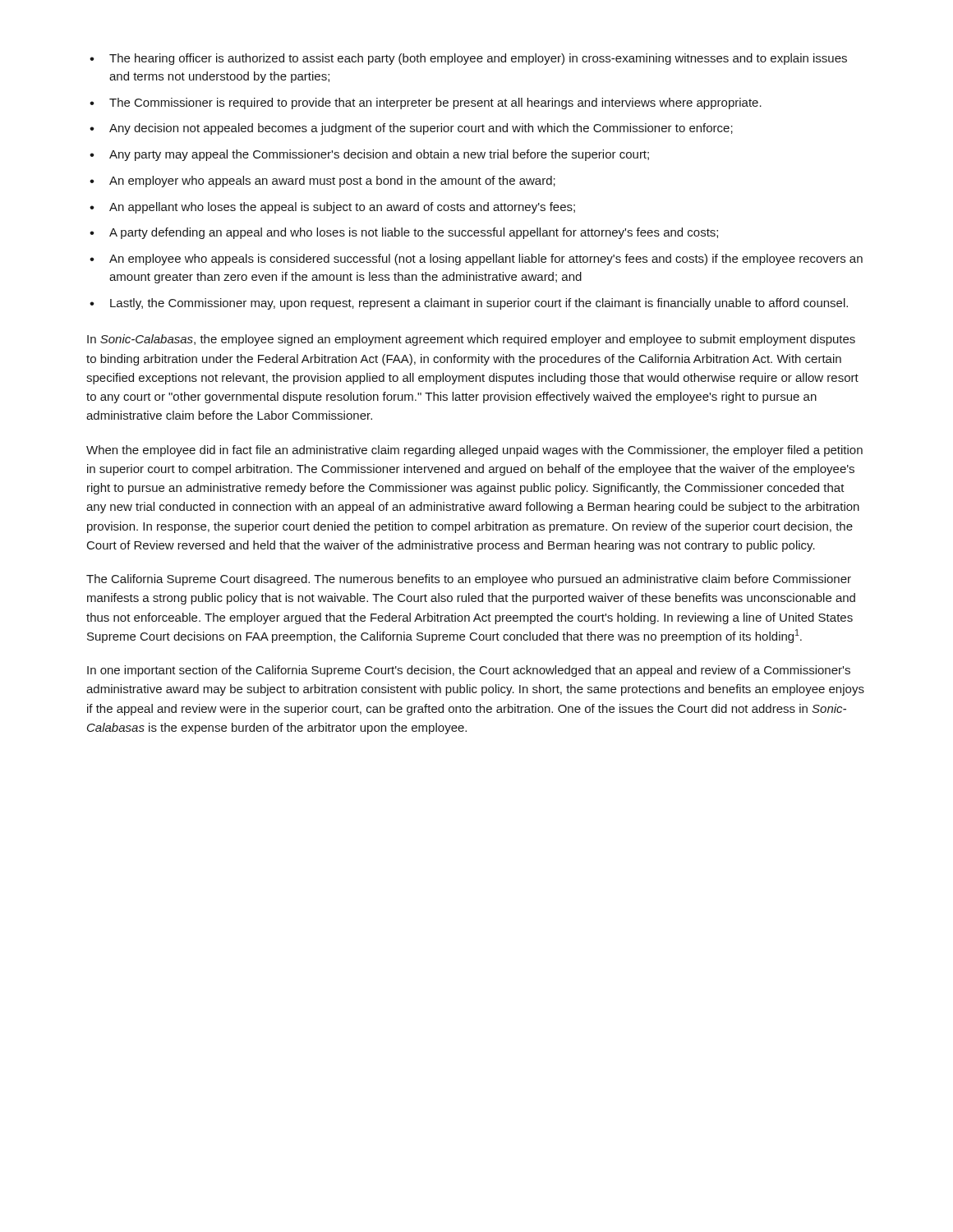This screenshot has width=953, height=1232.
Task: Click on the text starting "When the employee did in"
Action: (x=475, y=497)
